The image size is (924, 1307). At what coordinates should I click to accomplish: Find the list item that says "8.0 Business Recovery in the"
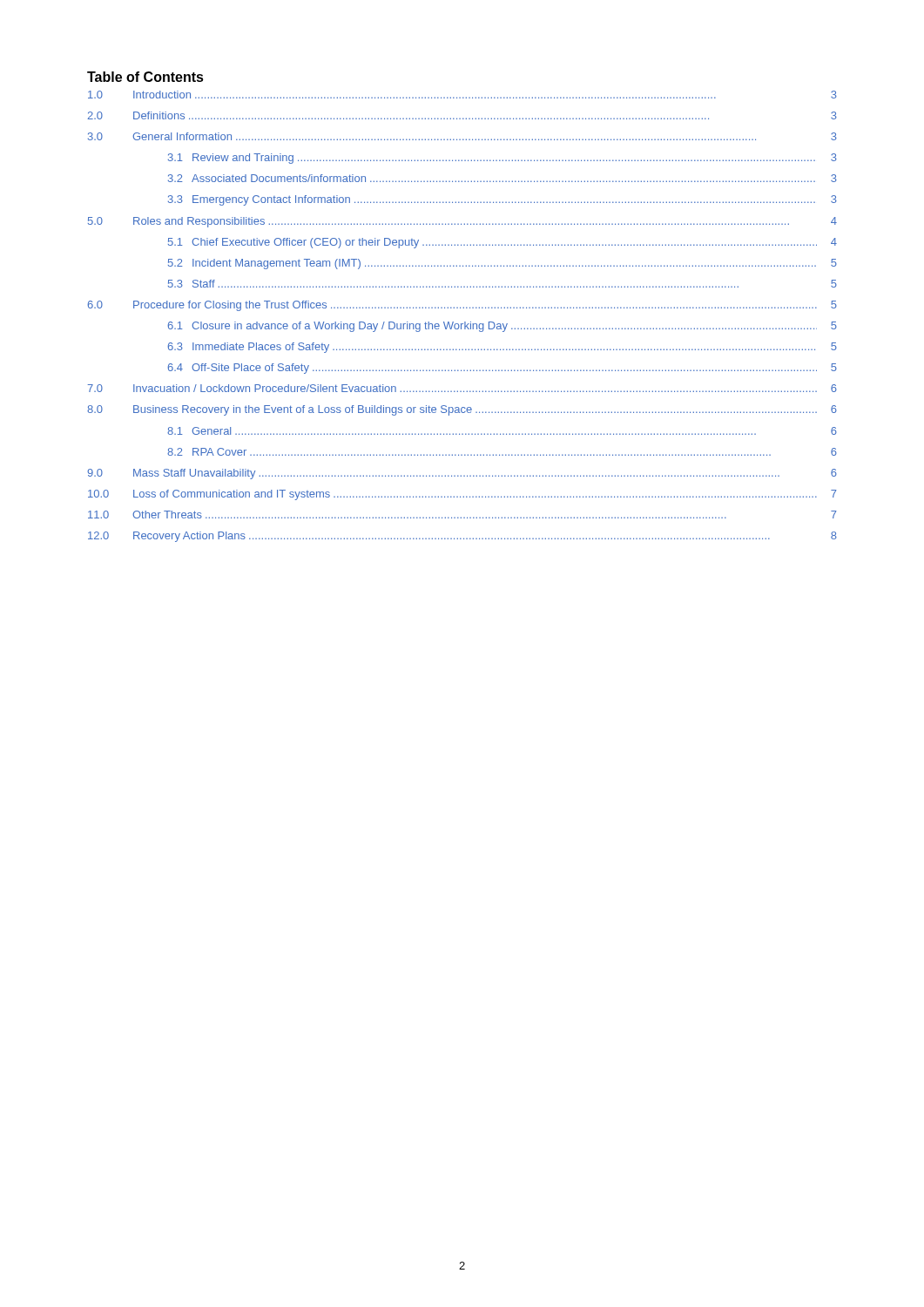(462, 410)
